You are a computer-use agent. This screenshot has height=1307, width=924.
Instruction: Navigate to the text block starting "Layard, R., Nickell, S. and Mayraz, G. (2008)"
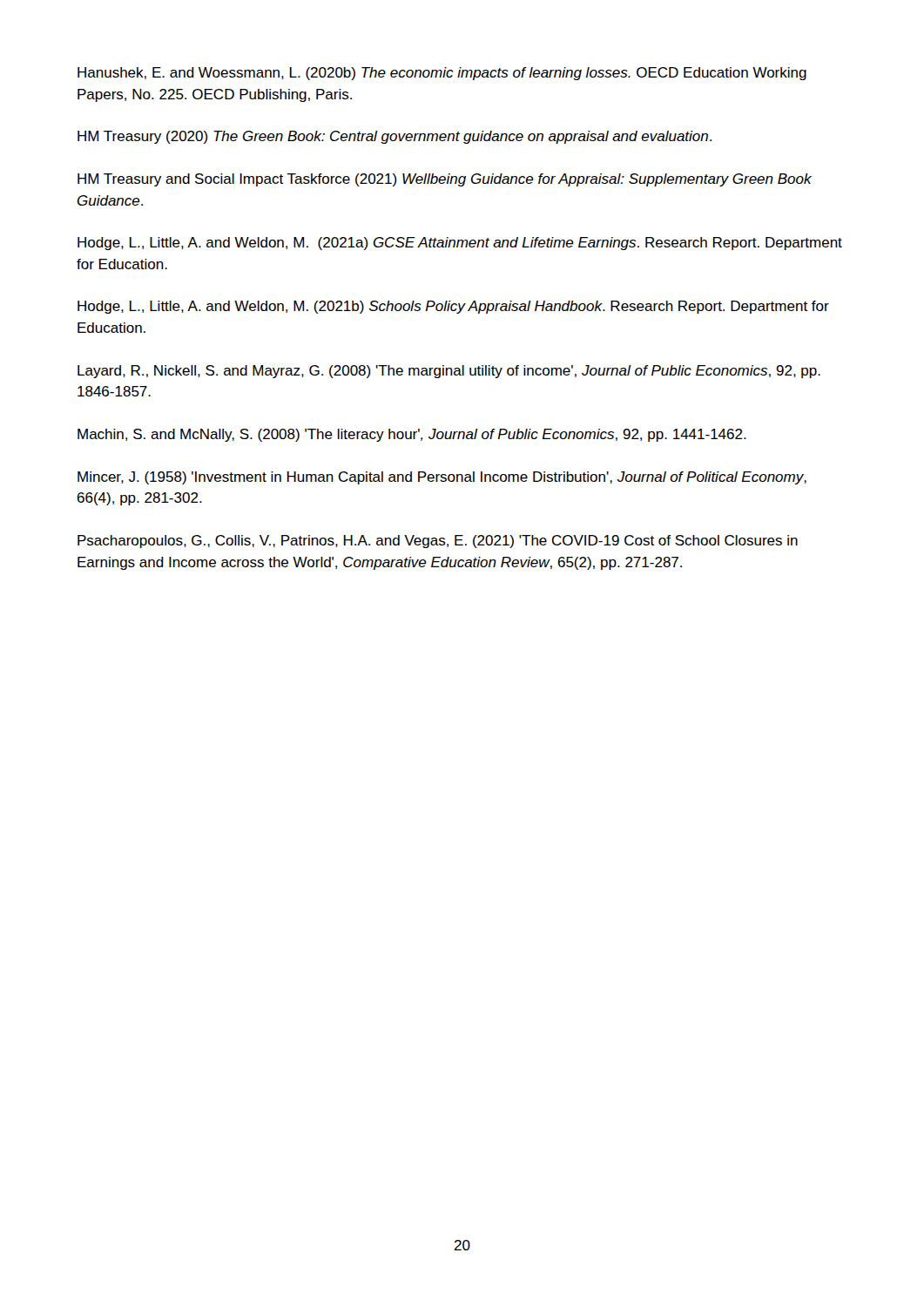(x=449, y=381)
